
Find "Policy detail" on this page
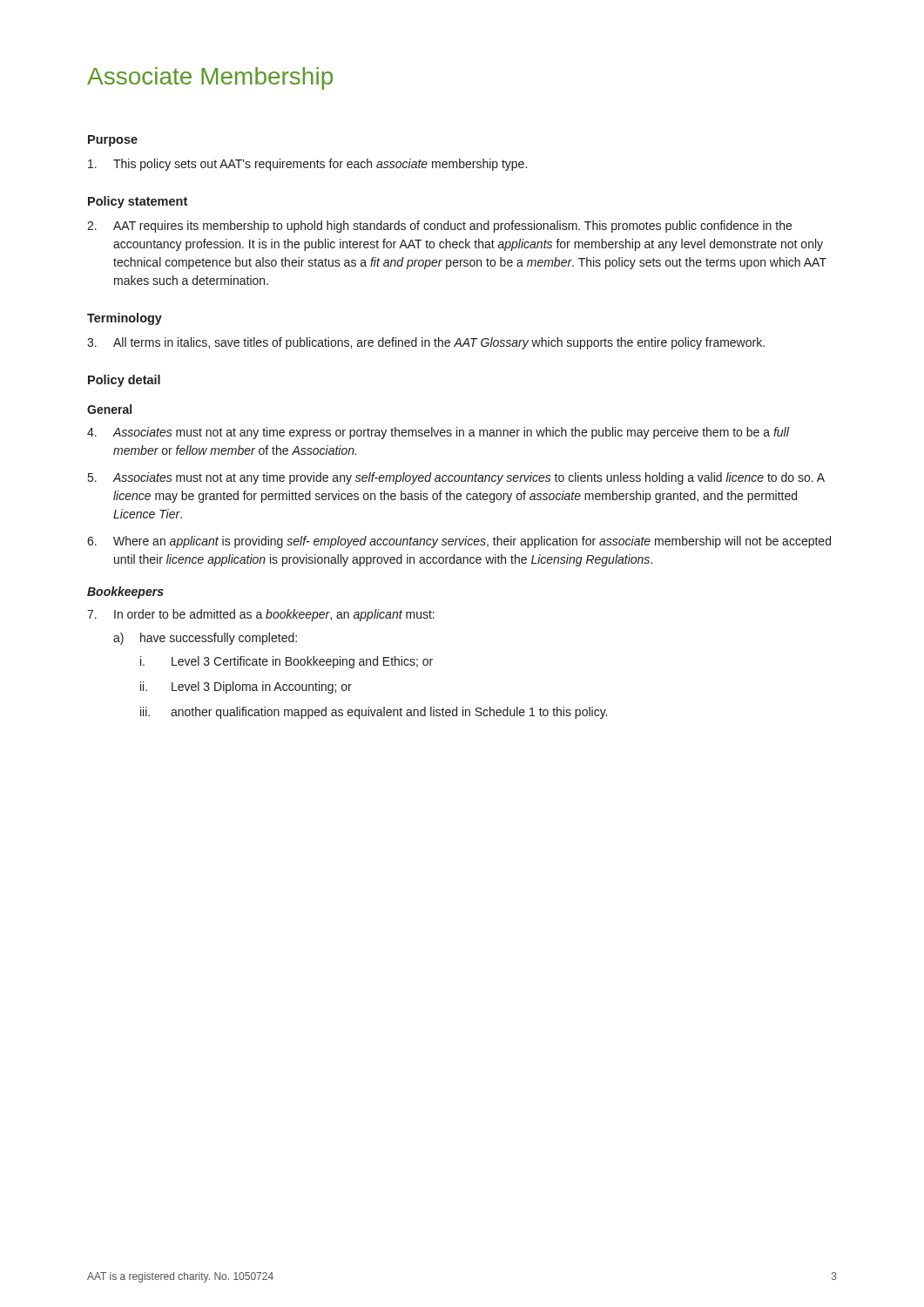[124, 381]
